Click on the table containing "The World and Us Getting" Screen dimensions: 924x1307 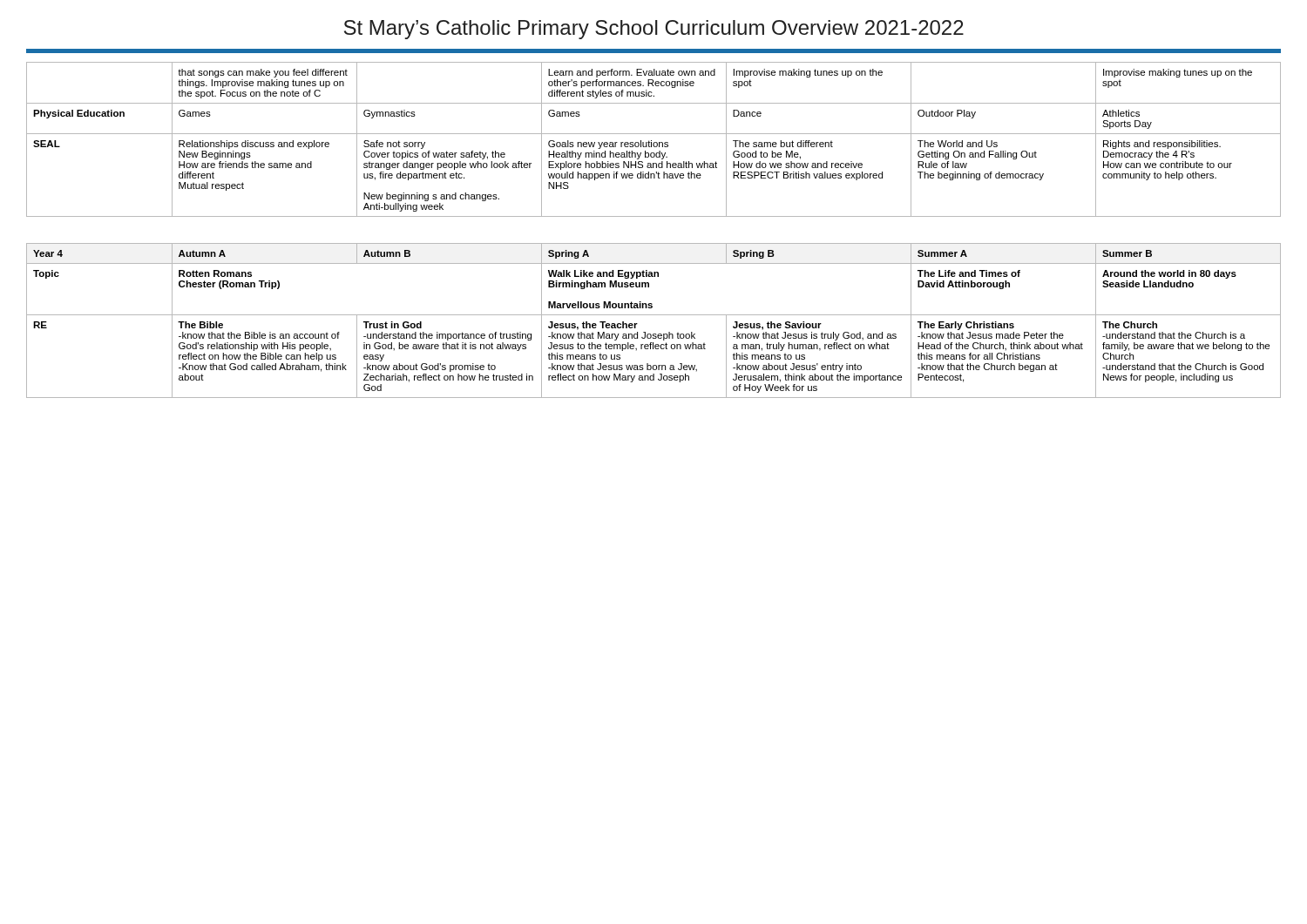pos(654,139)
